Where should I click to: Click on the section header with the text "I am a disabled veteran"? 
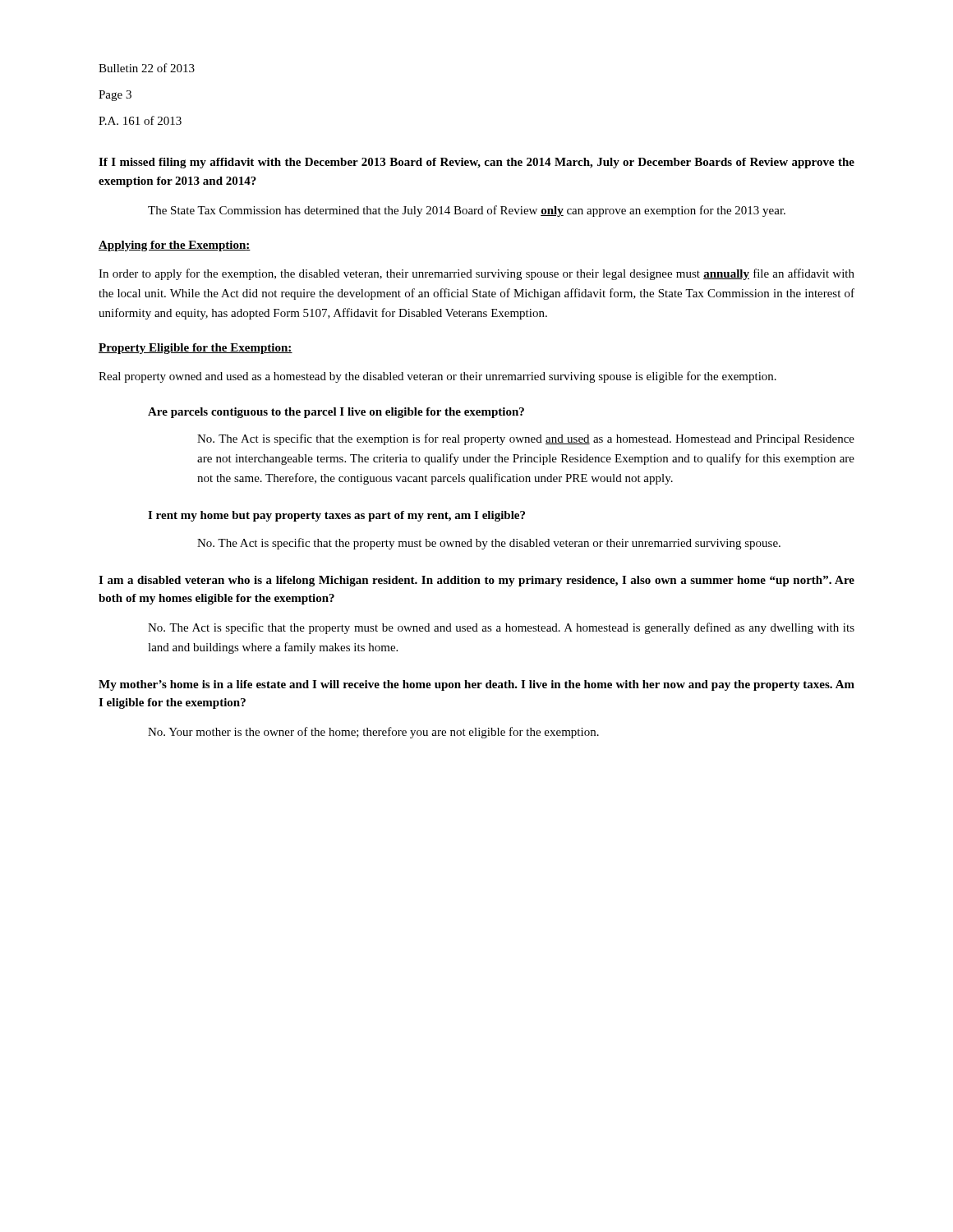click(x=476, y=589)
